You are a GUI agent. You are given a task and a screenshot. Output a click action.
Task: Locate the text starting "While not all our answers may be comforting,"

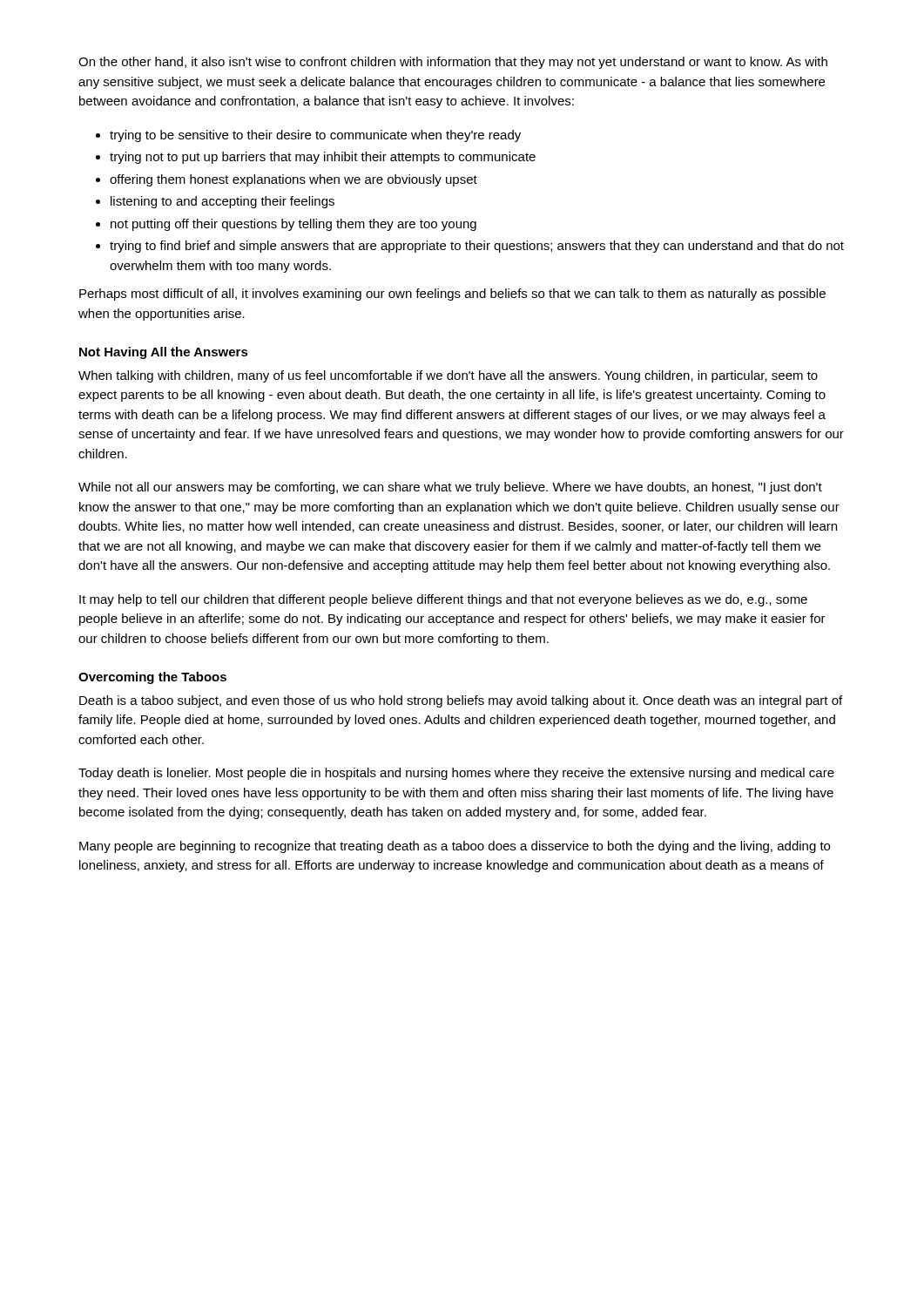click(459, 526)
